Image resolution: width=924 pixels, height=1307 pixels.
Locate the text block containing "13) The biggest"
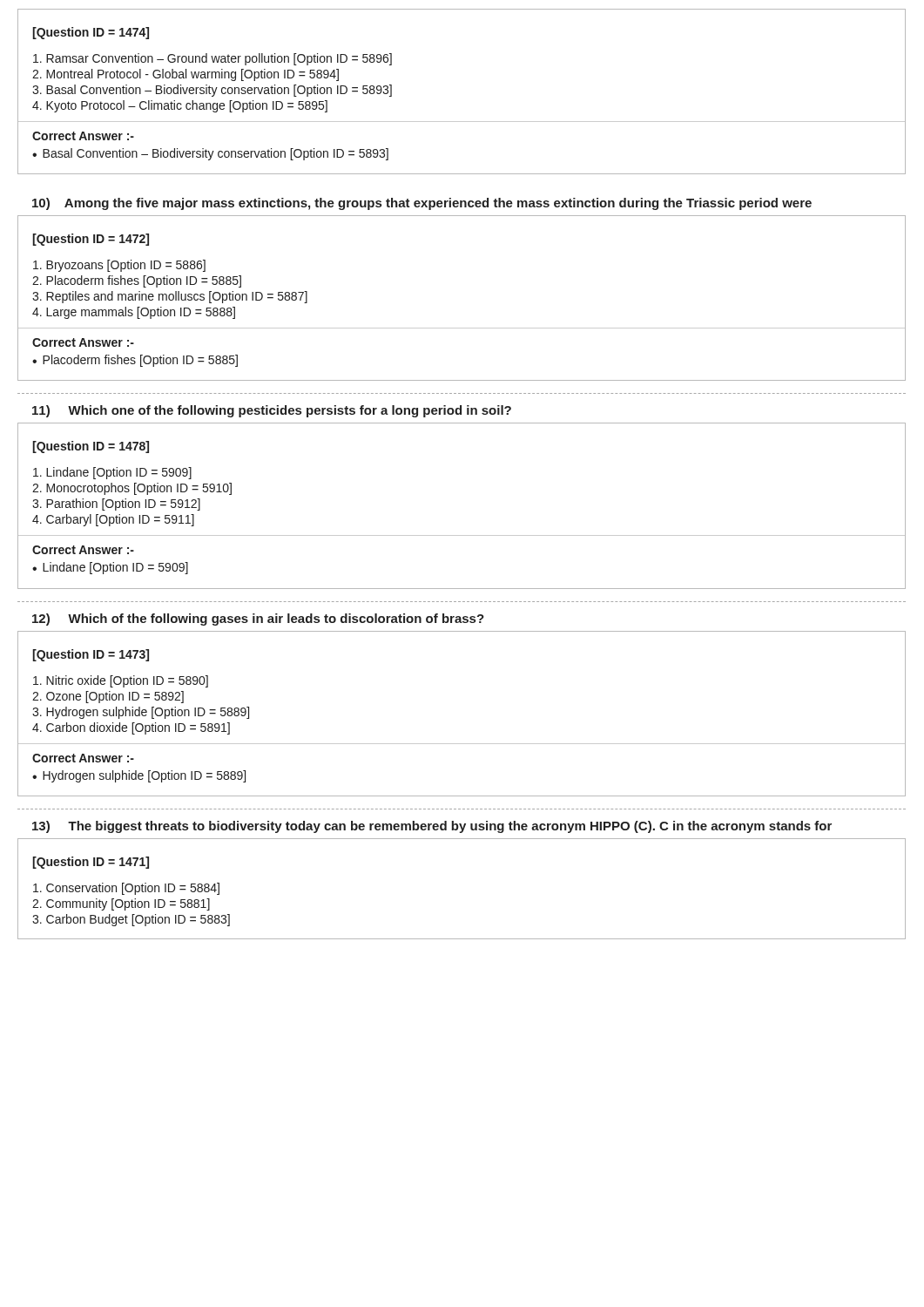[432, 825]
